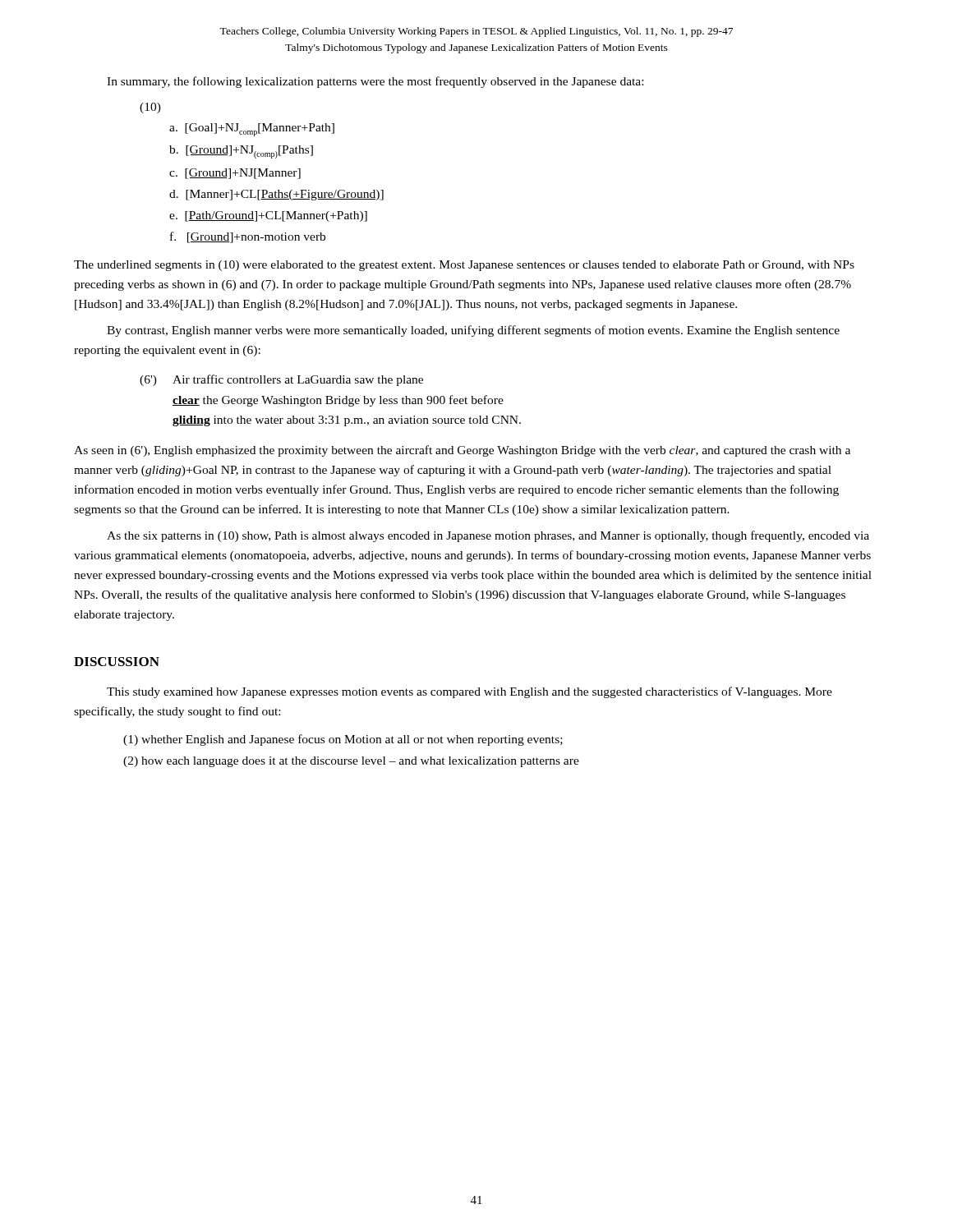
Task: Select the text starting "As seen in (6'), English emphasized the"
Action: click(x=462, y=479)
